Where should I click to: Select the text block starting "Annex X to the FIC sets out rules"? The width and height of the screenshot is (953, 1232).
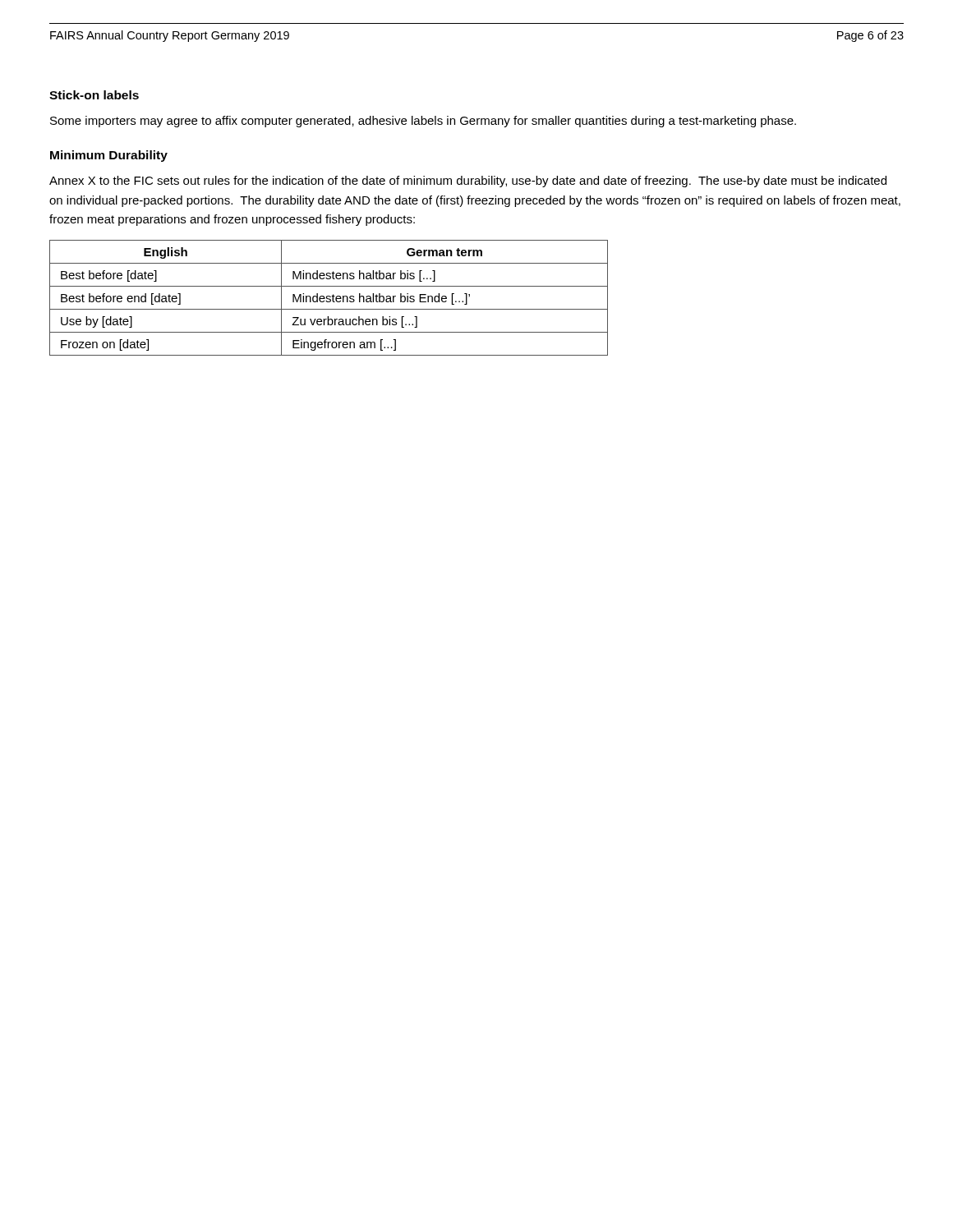[475, 200]
